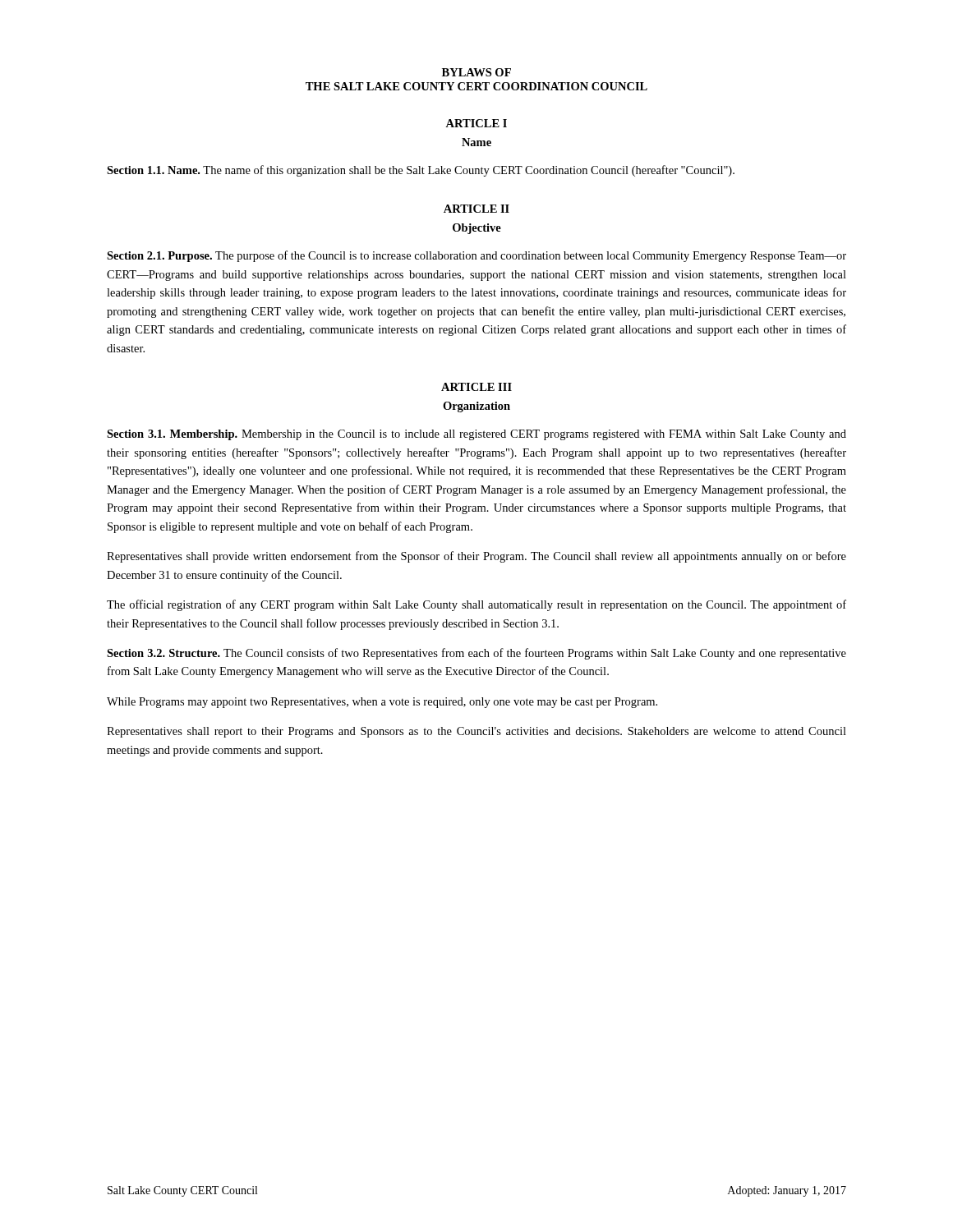
Task: Select the block starting "ARTICLE III"
Action: tap(476, 387)
